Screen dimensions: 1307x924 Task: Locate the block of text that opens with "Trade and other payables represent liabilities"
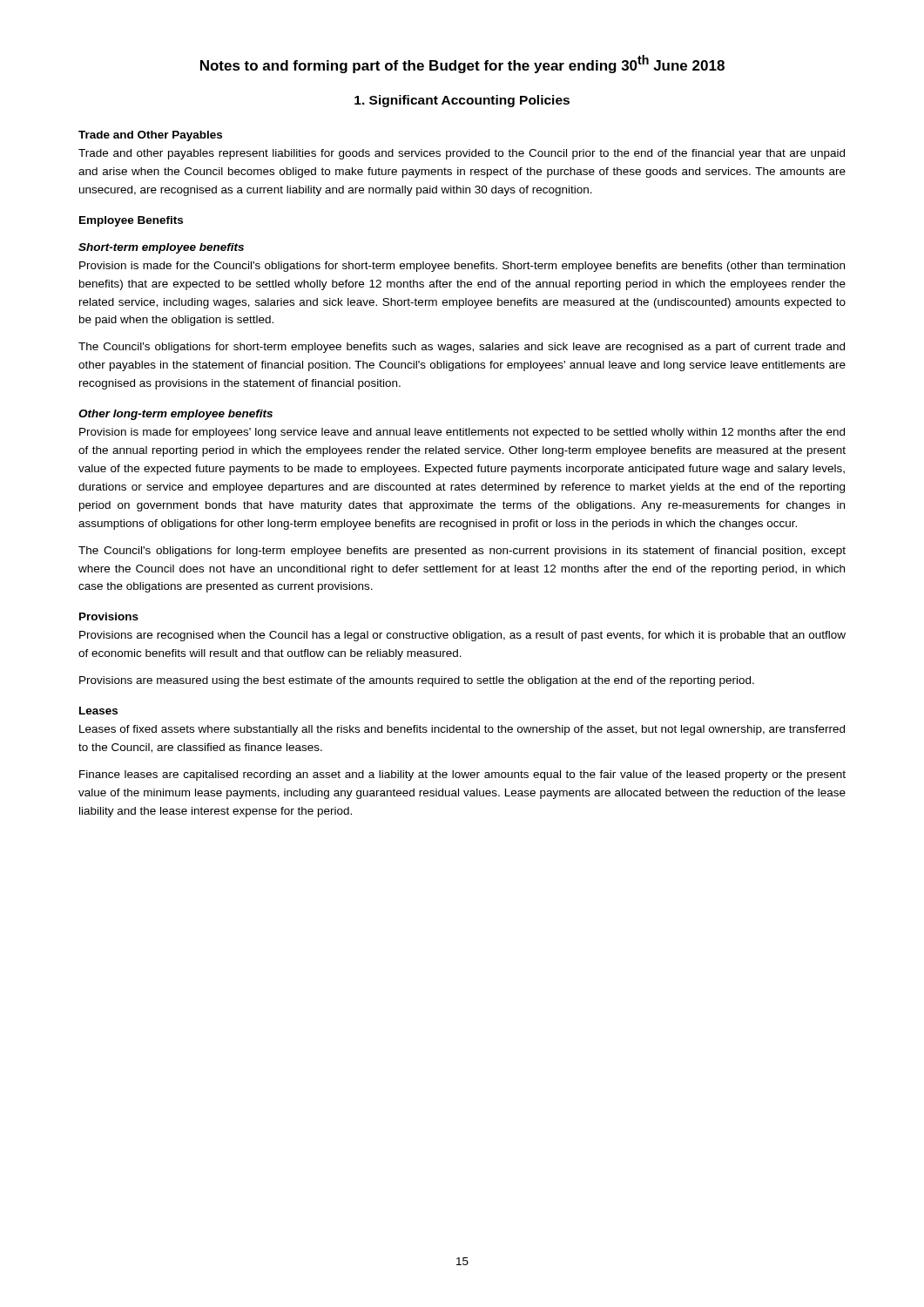[462, 171]
